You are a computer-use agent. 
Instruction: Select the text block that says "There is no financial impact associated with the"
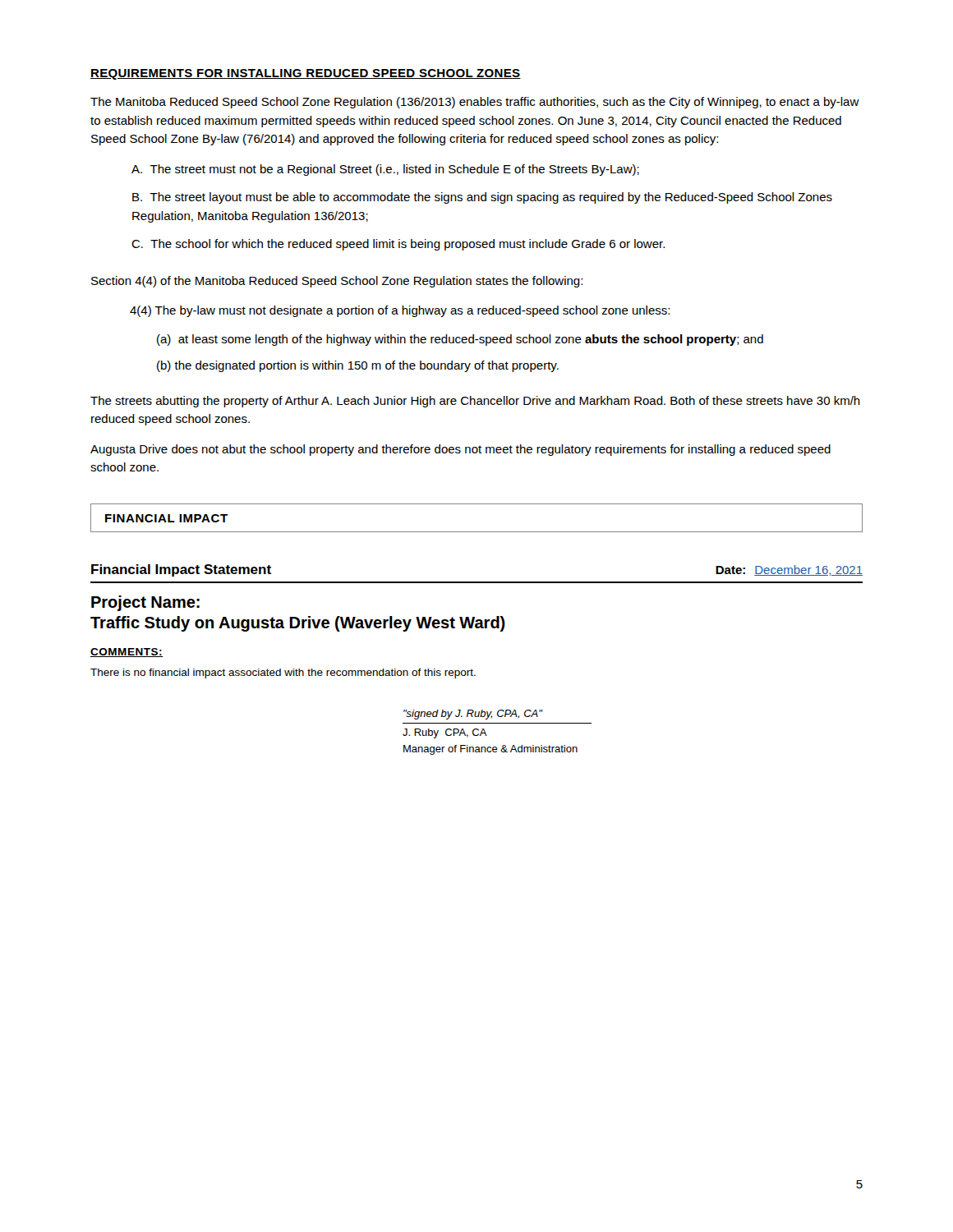(283, 672)
